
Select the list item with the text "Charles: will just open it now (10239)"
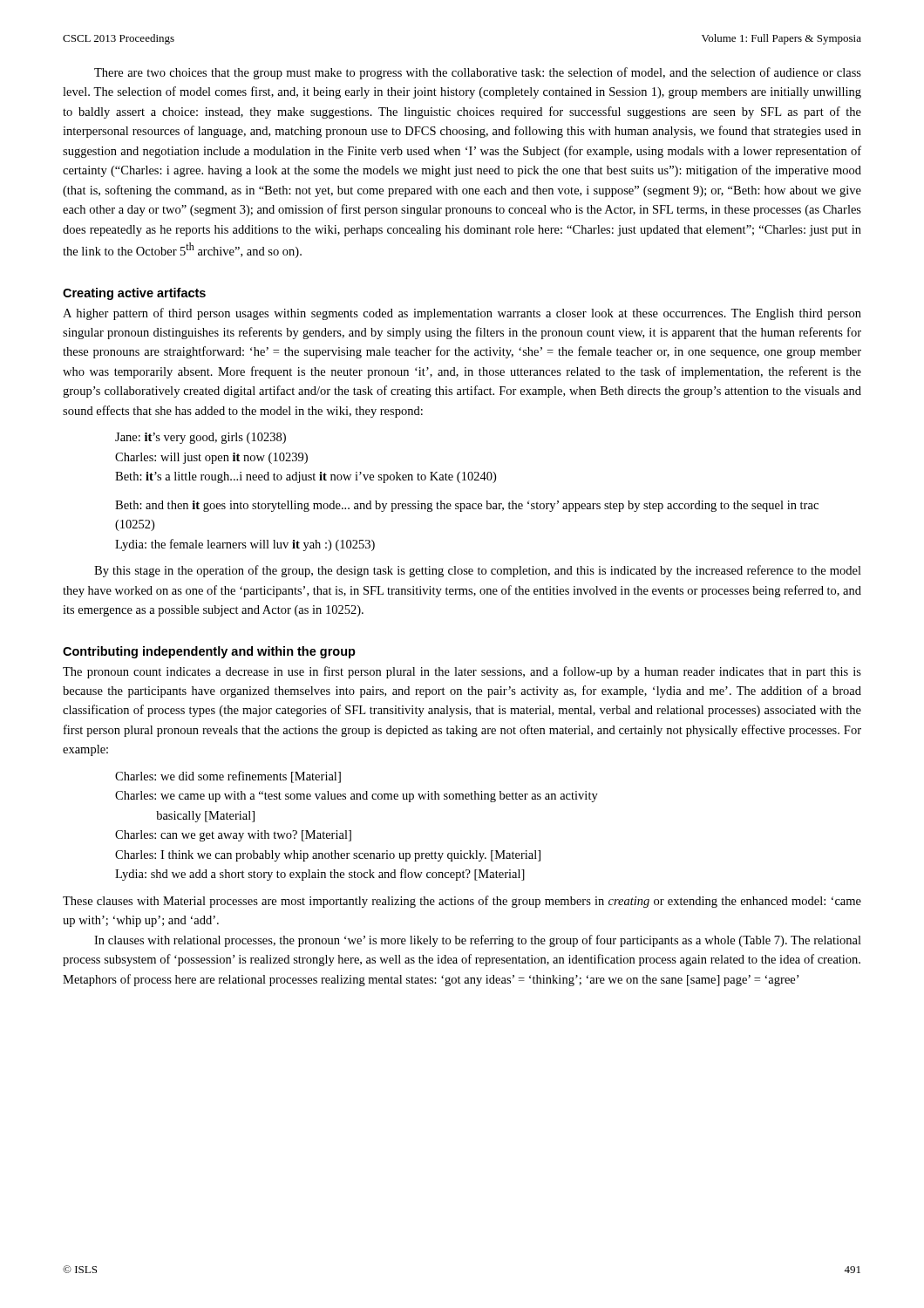tap(211, 458)
